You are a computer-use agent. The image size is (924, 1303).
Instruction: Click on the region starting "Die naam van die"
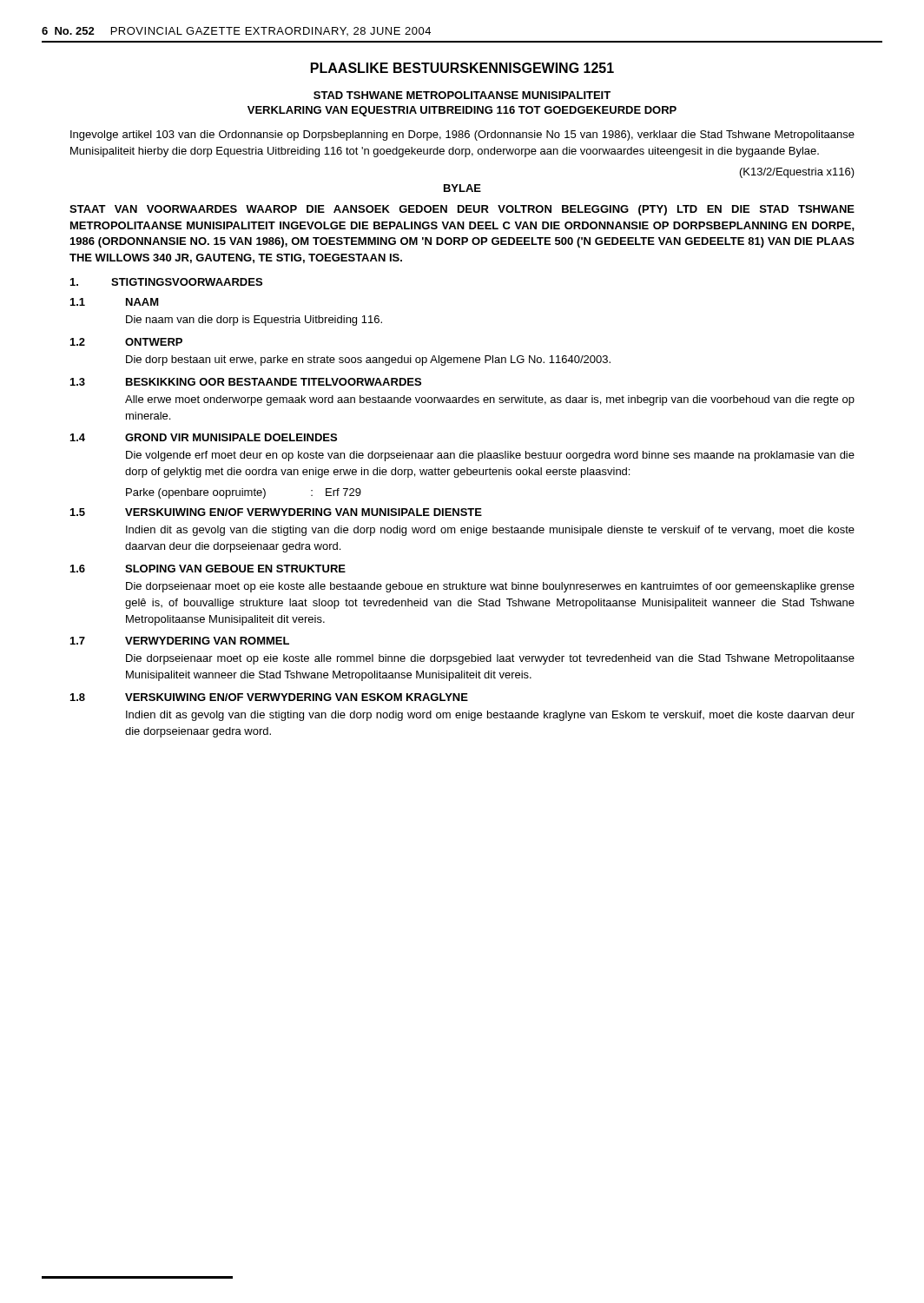click(x=254, y=319)
